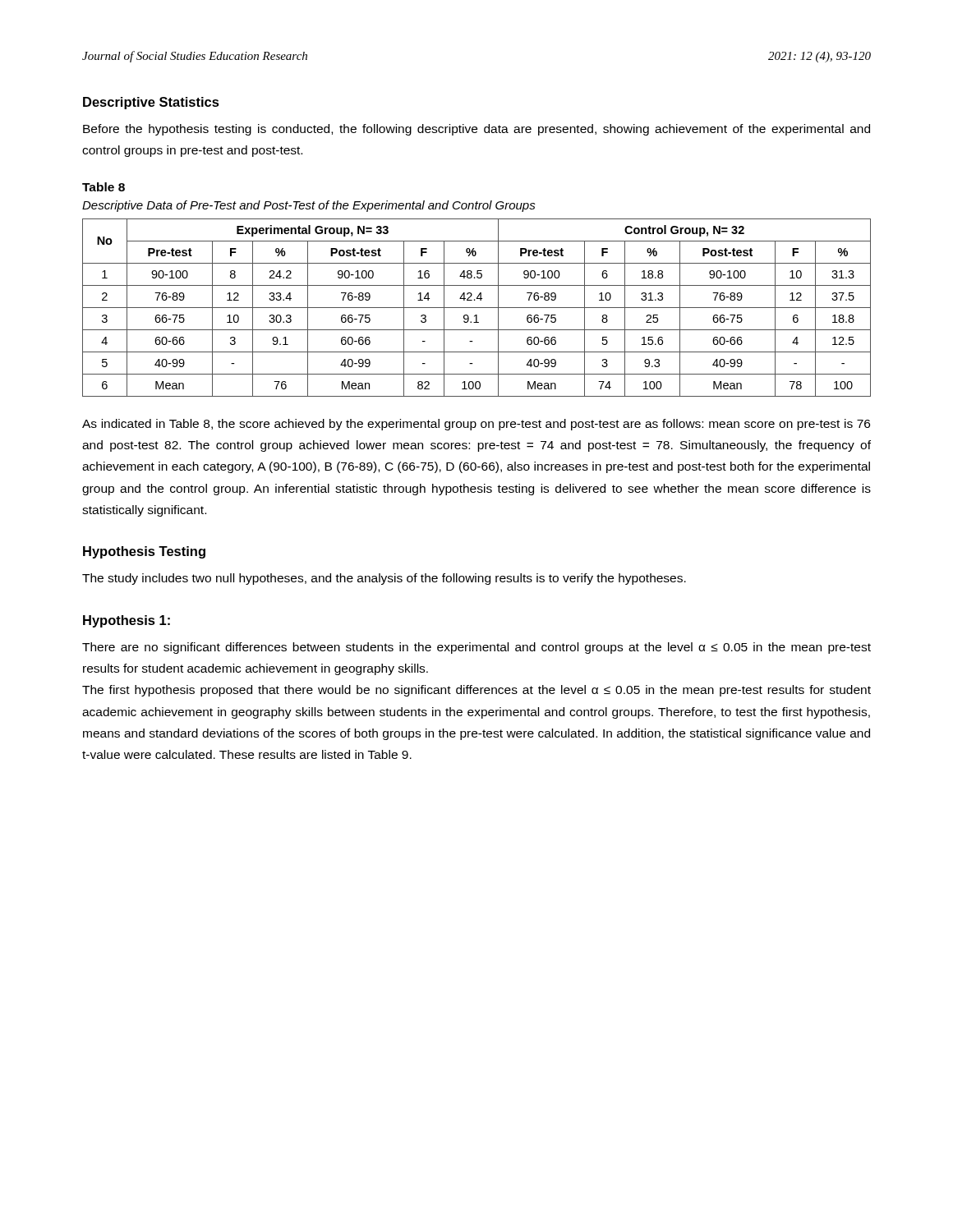Image resolution: width=953 pixels, height=1232 pixels.
Task: Find the block starting "The study includes two null hypotheses,"
Action: [x=384, y=578]
